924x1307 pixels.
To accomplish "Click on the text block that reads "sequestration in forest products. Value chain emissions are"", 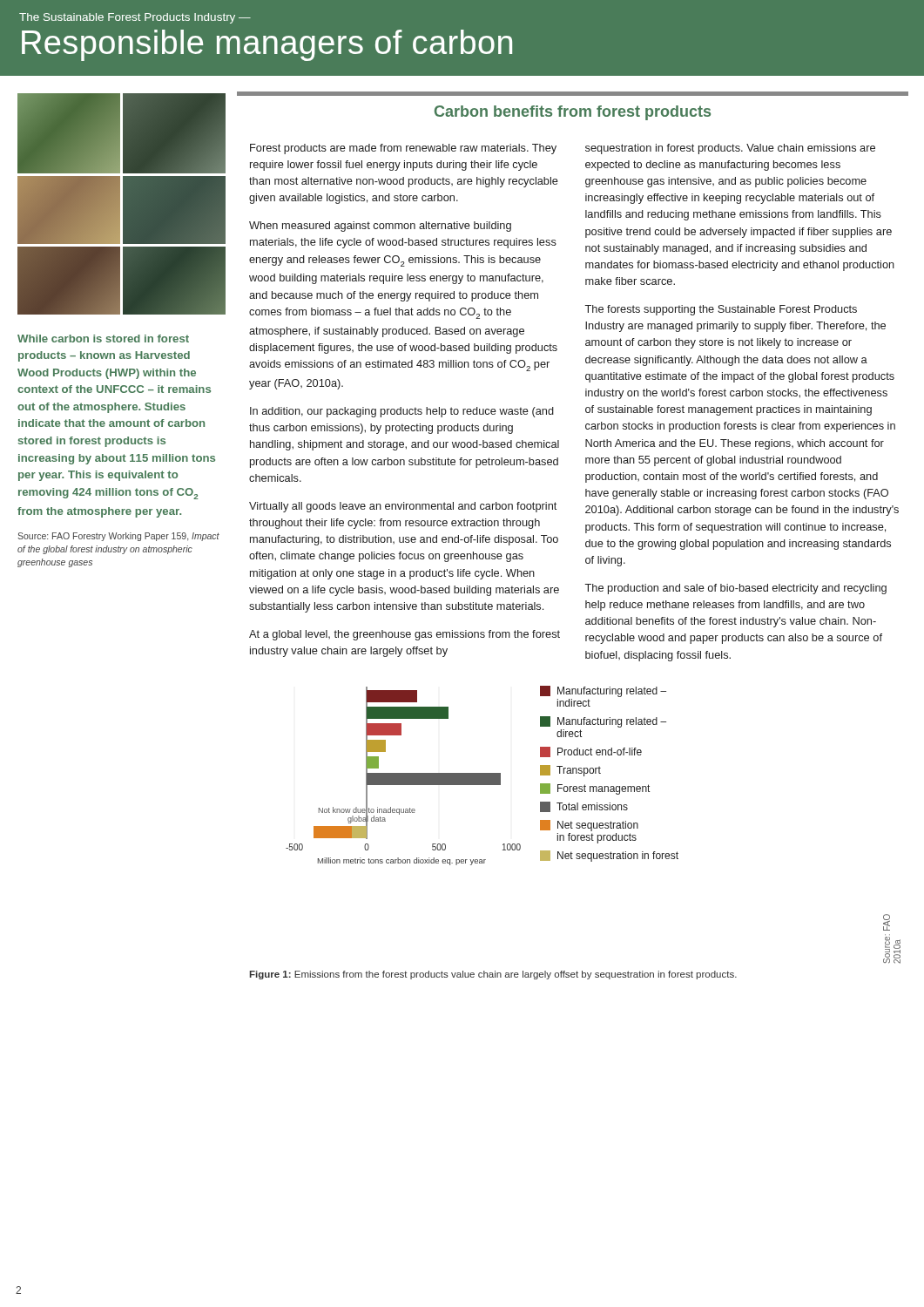I will [x=742, y=401].
